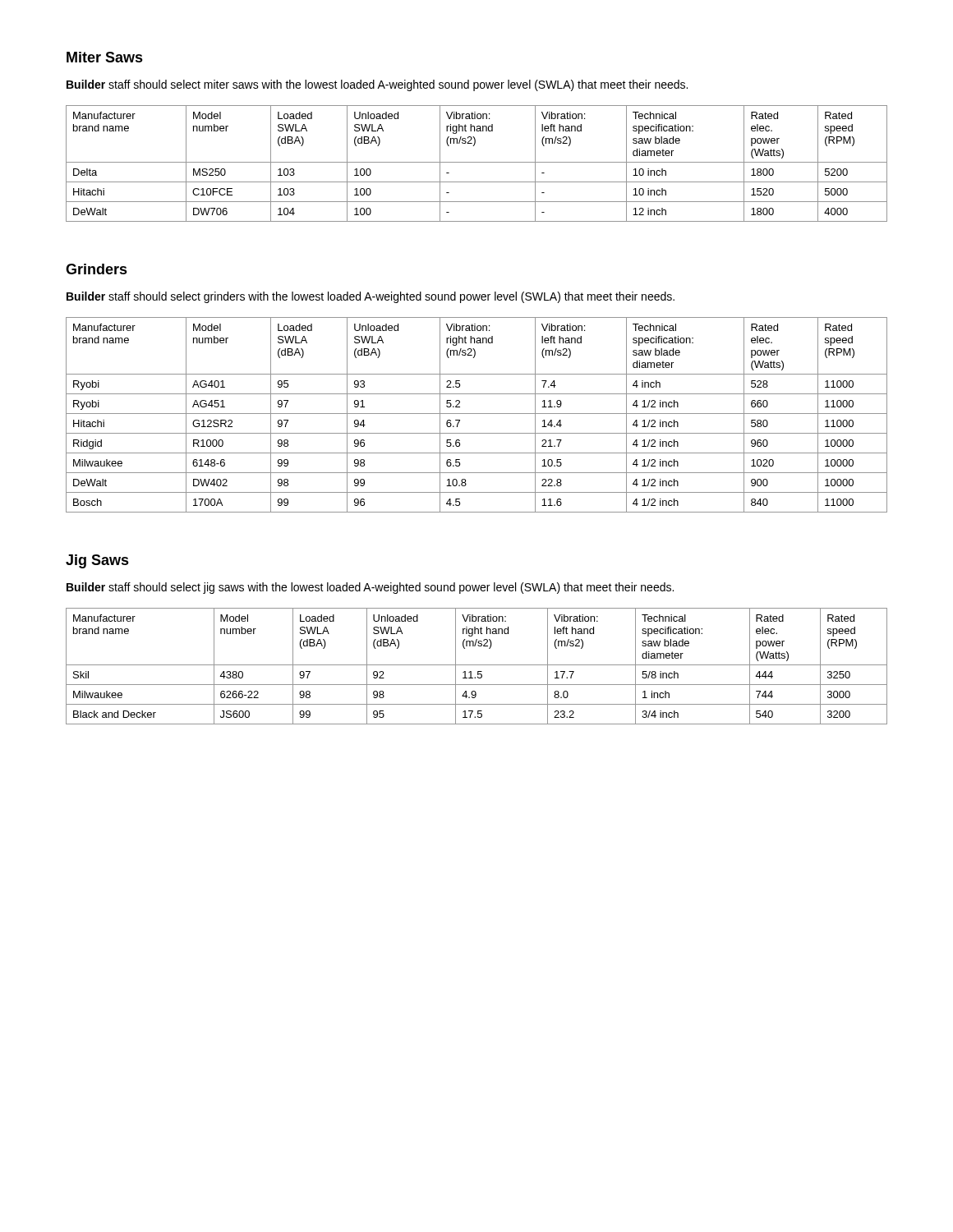Click on the section header with the text "Jig Saws"
Viewport: 953px width, 1232px height.
coord(97,560)
